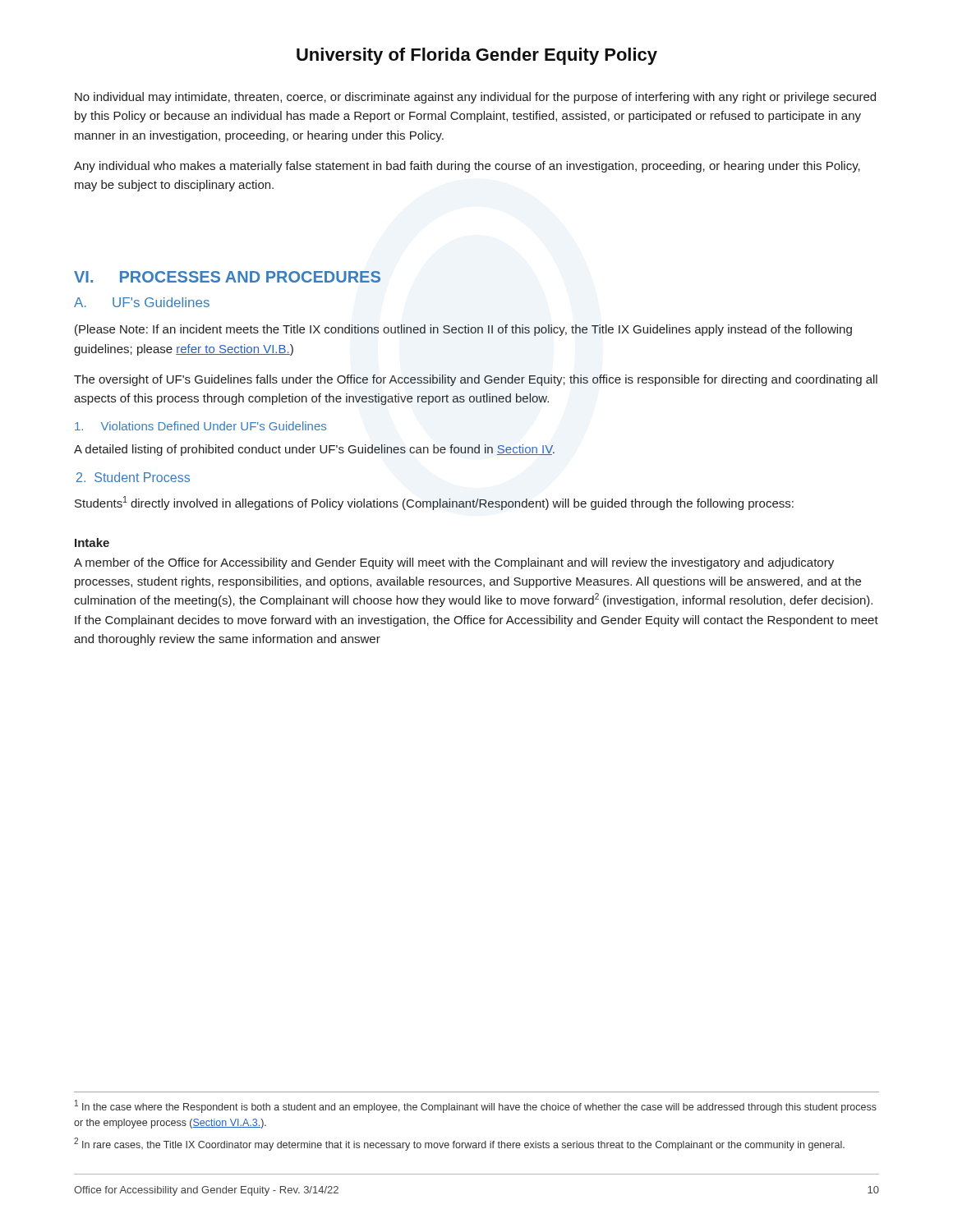Find the region starting "A.UF's Guidelines"
The height and width of the screenshot is (1232, 953).
[x=142, y=303]
